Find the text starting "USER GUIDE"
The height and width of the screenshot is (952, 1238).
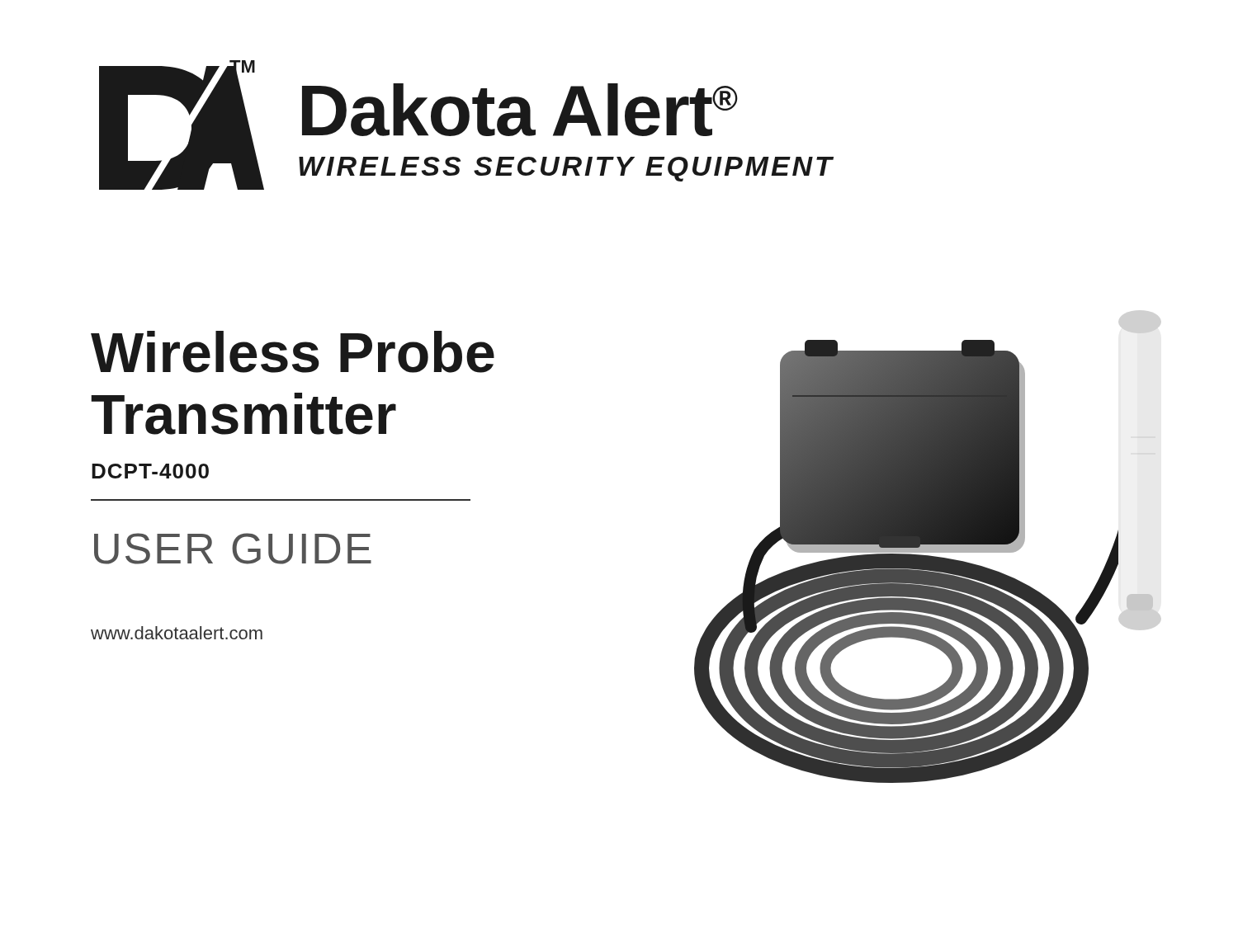[x=233, y=548]
